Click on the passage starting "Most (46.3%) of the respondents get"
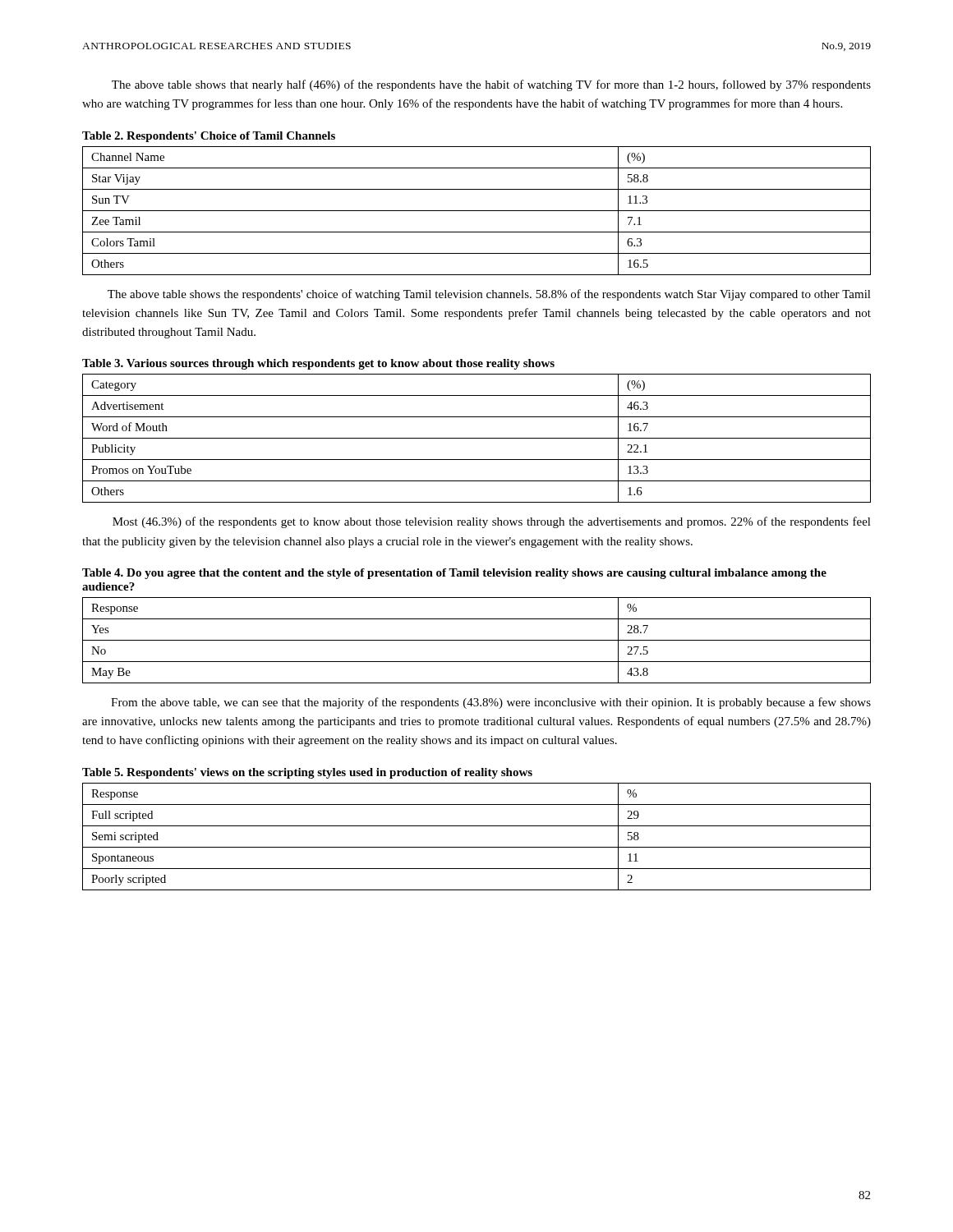This screenshot has height=1232, width=953. point(476,531)
